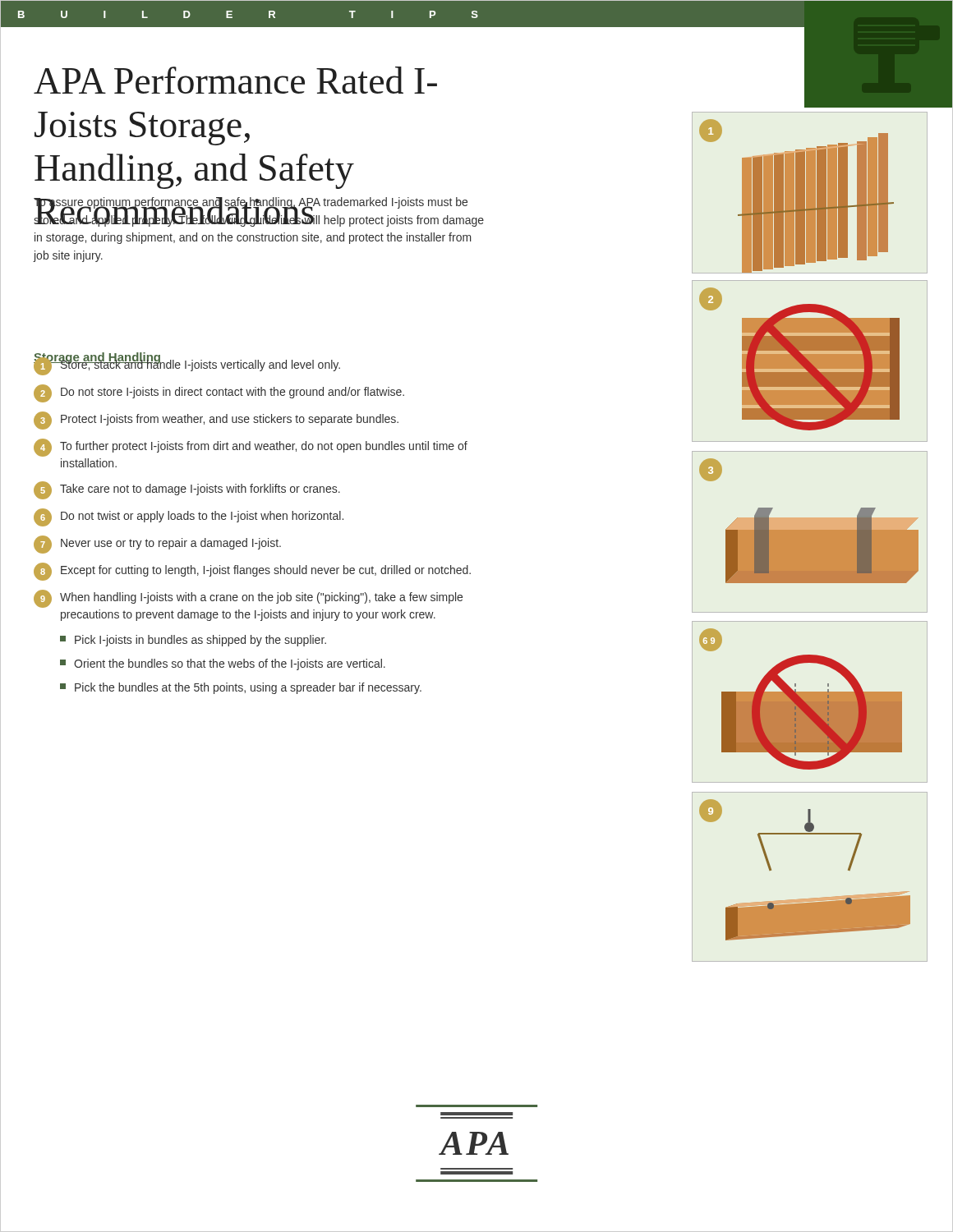
Task: Find the logo
Action: click(476, 1143)
